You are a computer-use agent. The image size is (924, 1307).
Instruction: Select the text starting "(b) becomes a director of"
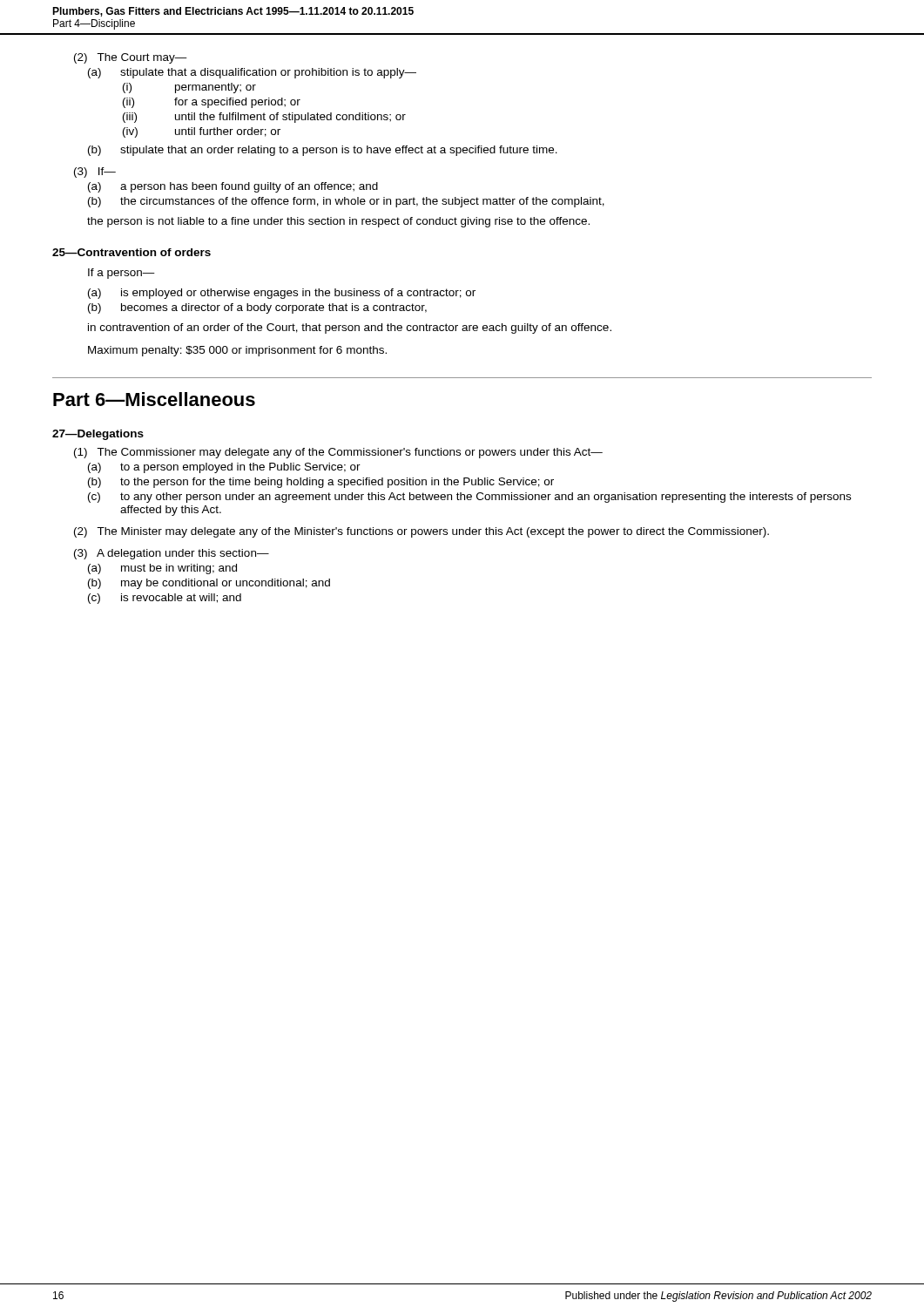coord(257,307)
